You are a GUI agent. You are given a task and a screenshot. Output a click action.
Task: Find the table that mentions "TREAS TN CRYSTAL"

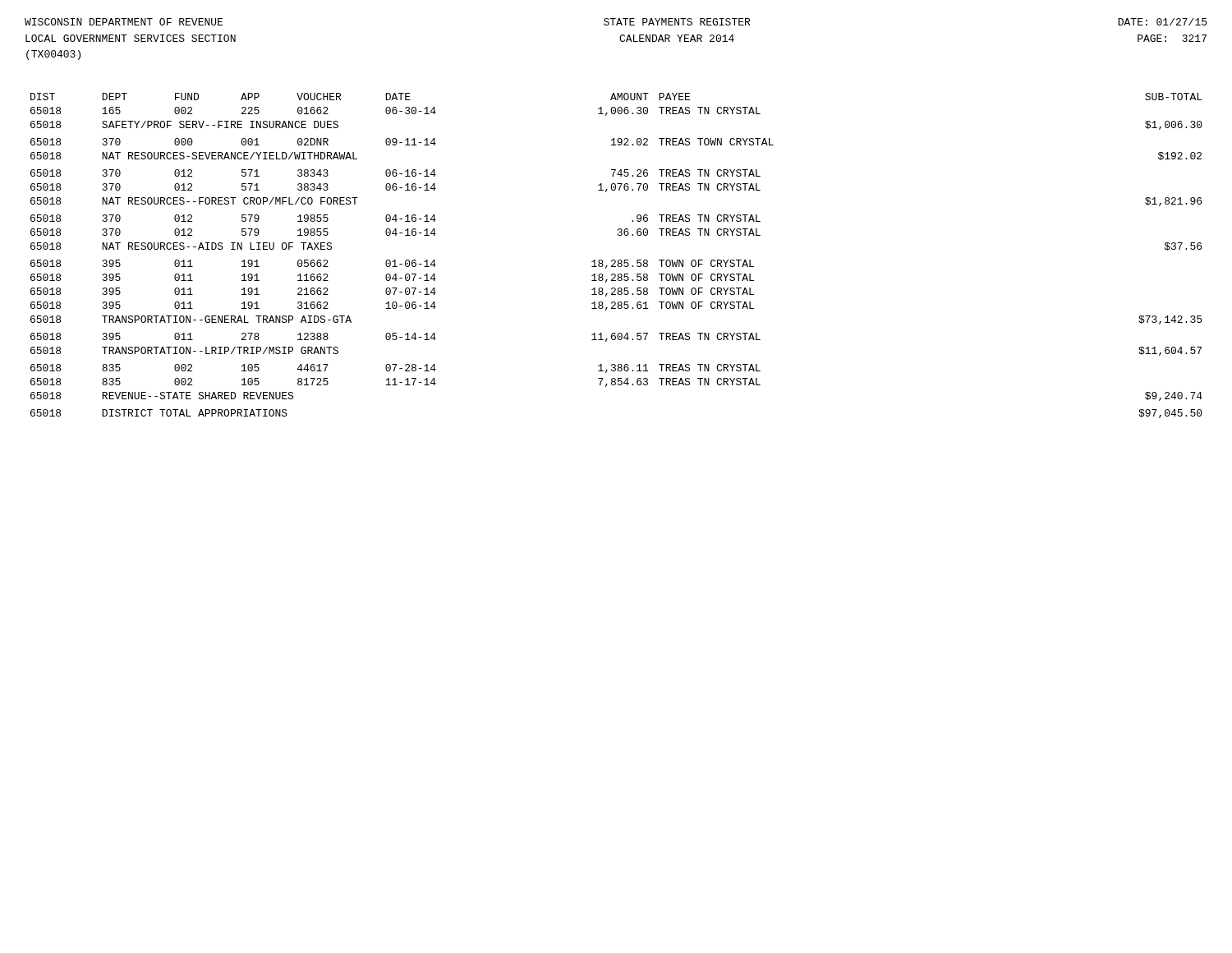tap(616, 255)
